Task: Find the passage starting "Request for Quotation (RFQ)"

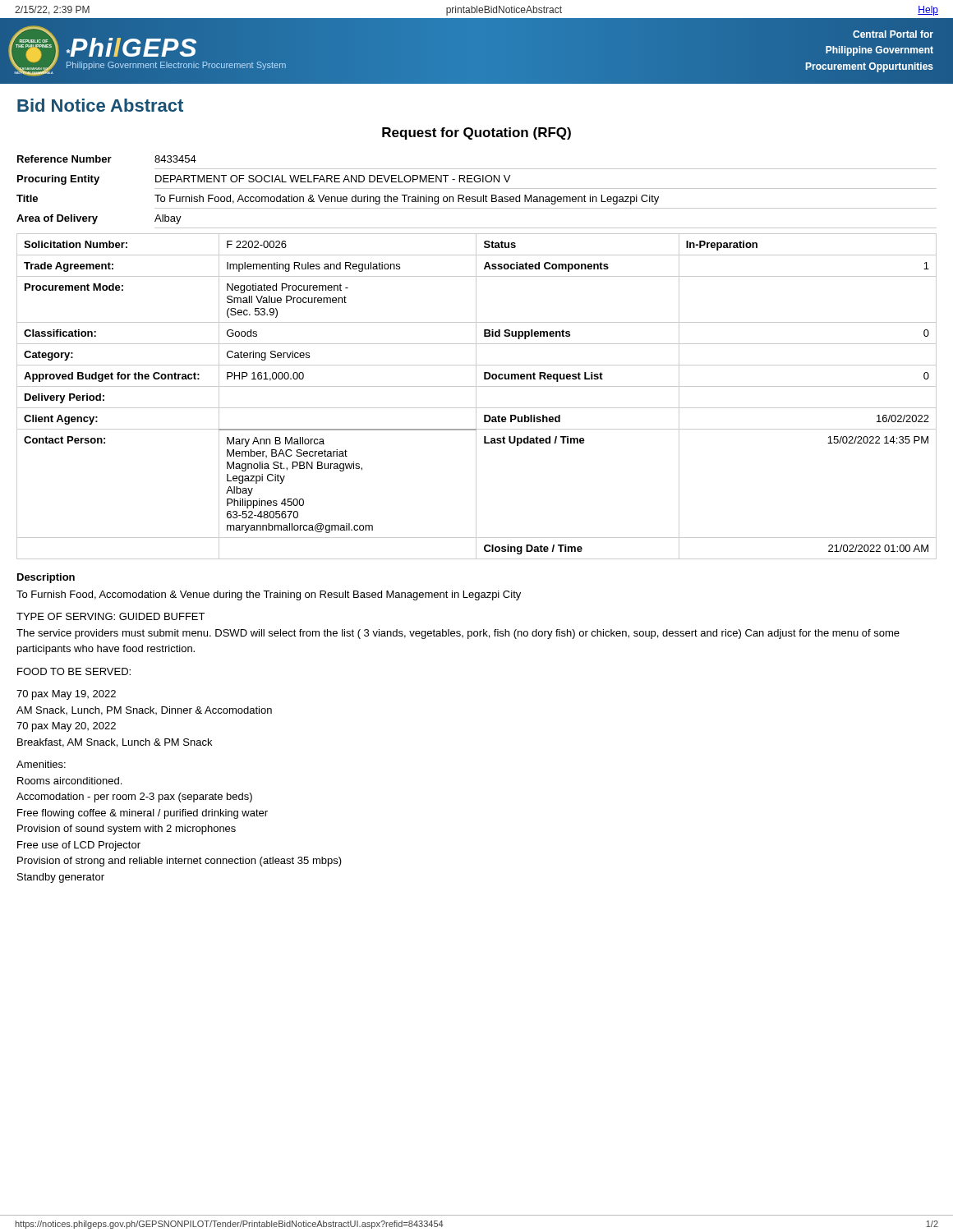Action: coord(476,133)
